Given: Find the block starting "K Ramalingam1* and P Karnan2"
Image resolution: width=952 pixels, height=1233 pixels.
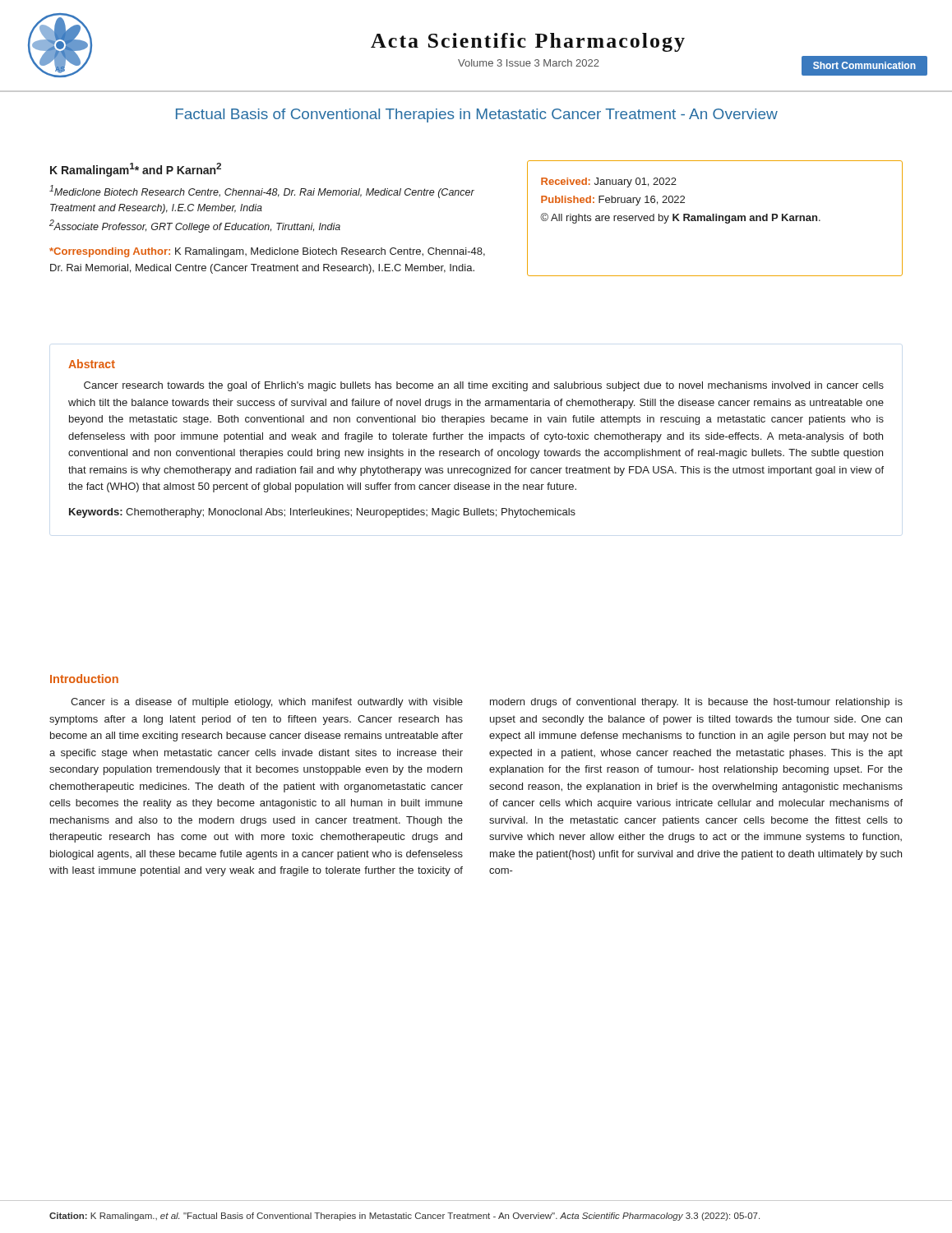Looking at the screenshot, I should coord(135,168).
